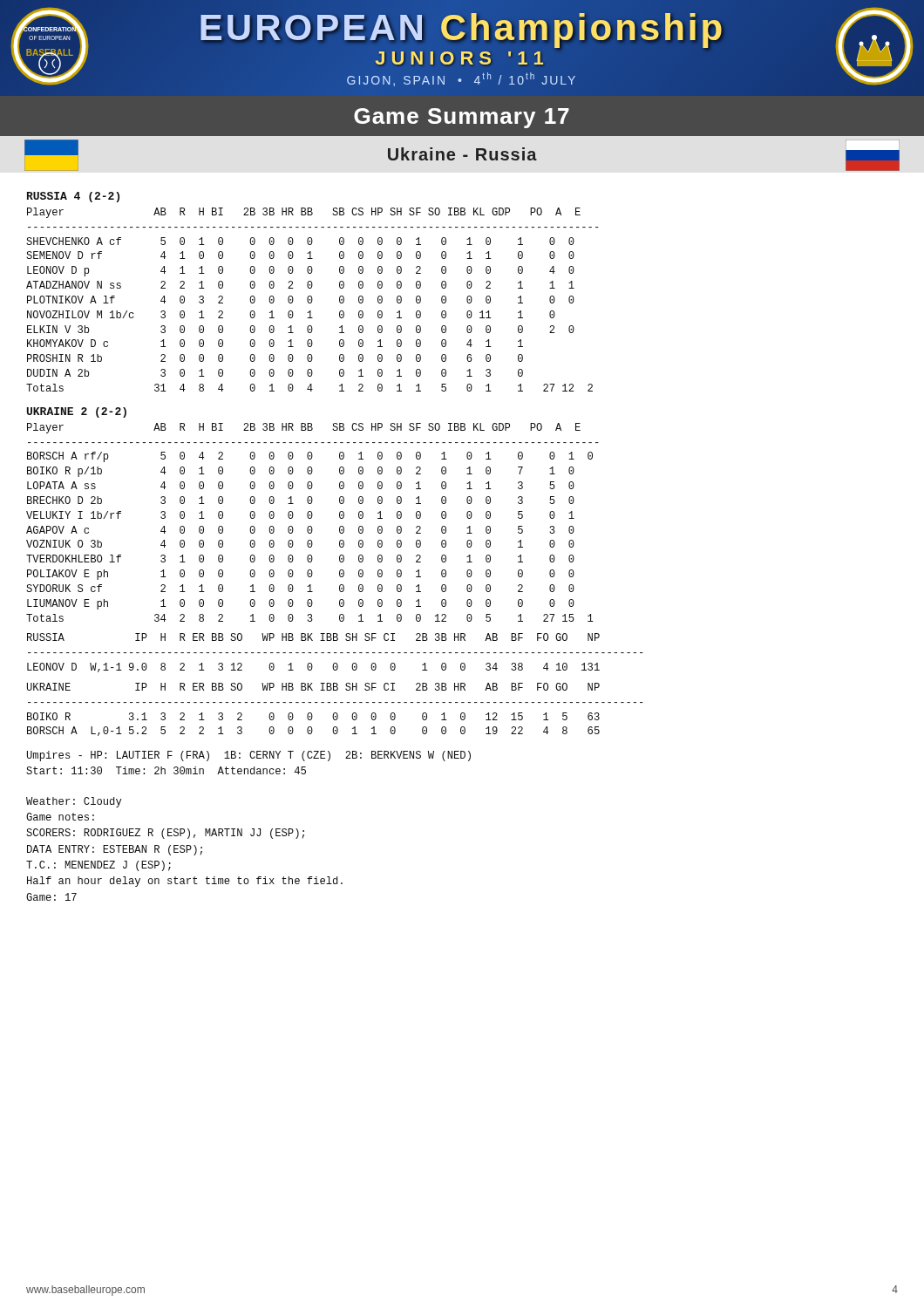Select the passage starting "Game Summary 17"
Screen dimensions: 1308x924
(462, 116)
